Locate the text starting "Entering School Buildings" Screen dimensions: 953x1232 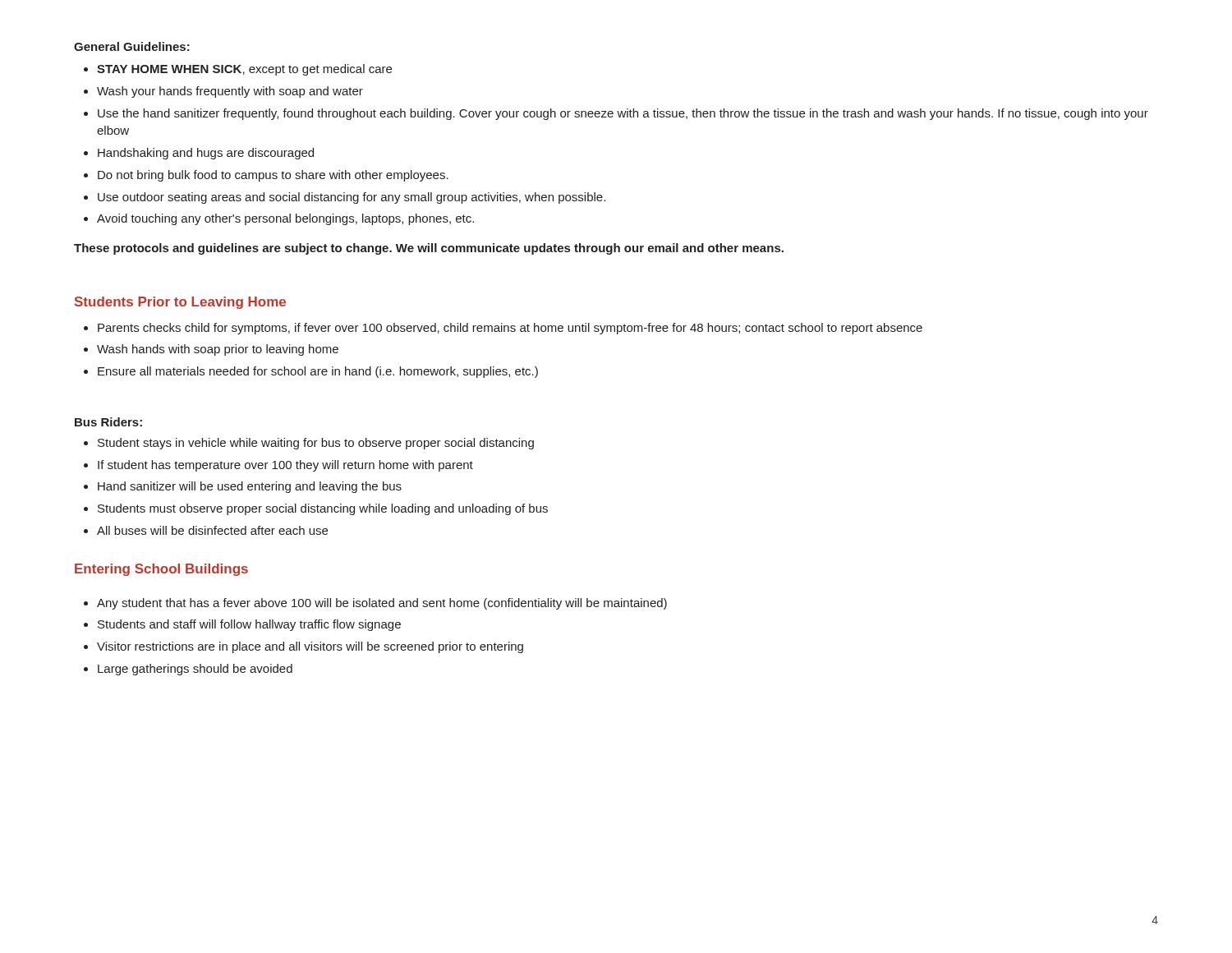[x=161, y=569]
